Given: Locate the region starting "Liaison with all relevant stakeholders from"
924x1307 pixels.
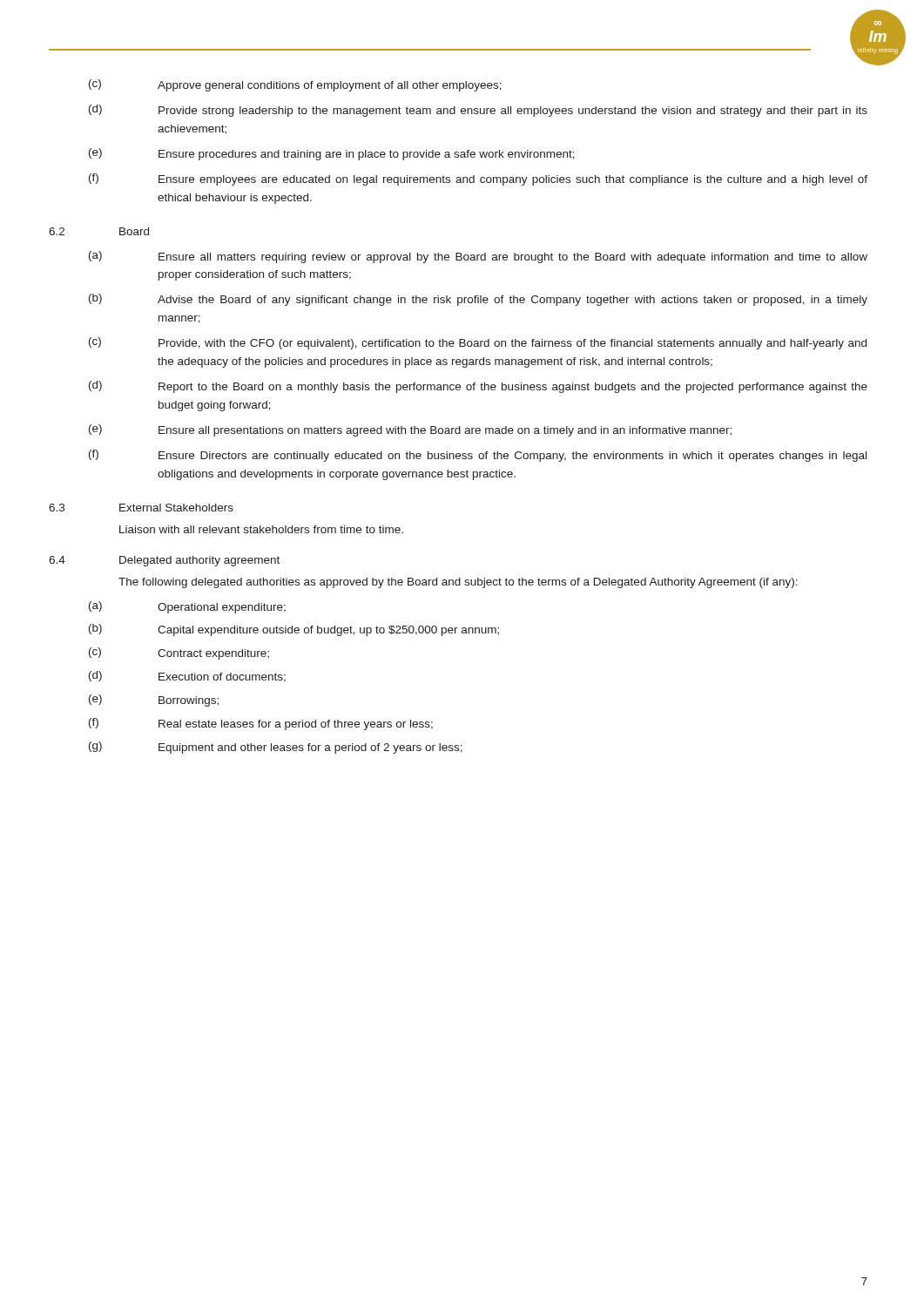Looking at the screenshot, I should (x=261, y=529).
